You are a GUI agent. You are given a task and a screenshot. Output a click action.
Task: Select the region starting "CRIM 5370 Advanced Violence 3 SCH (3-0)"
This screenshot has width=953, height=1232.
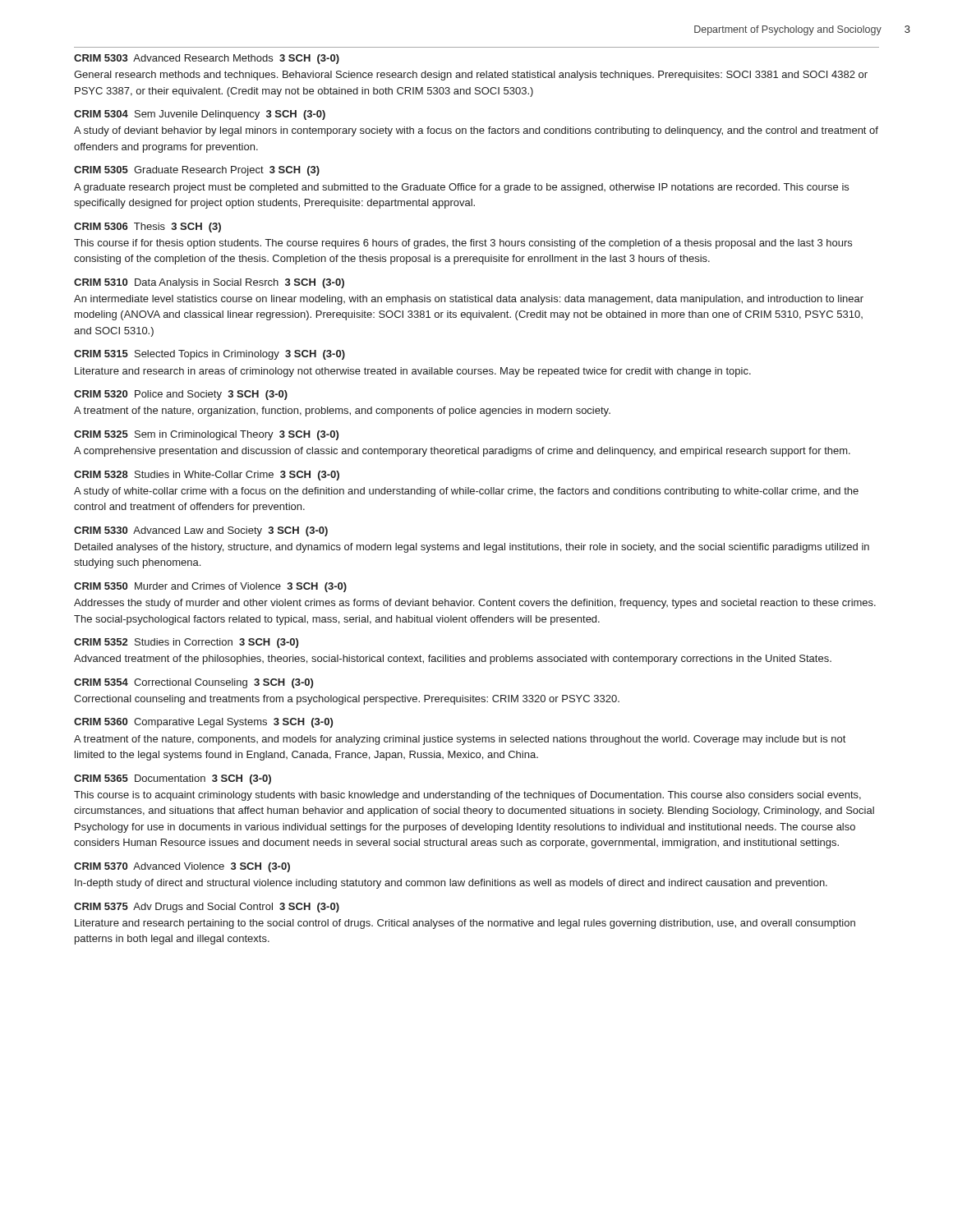[x=476, y=875]
